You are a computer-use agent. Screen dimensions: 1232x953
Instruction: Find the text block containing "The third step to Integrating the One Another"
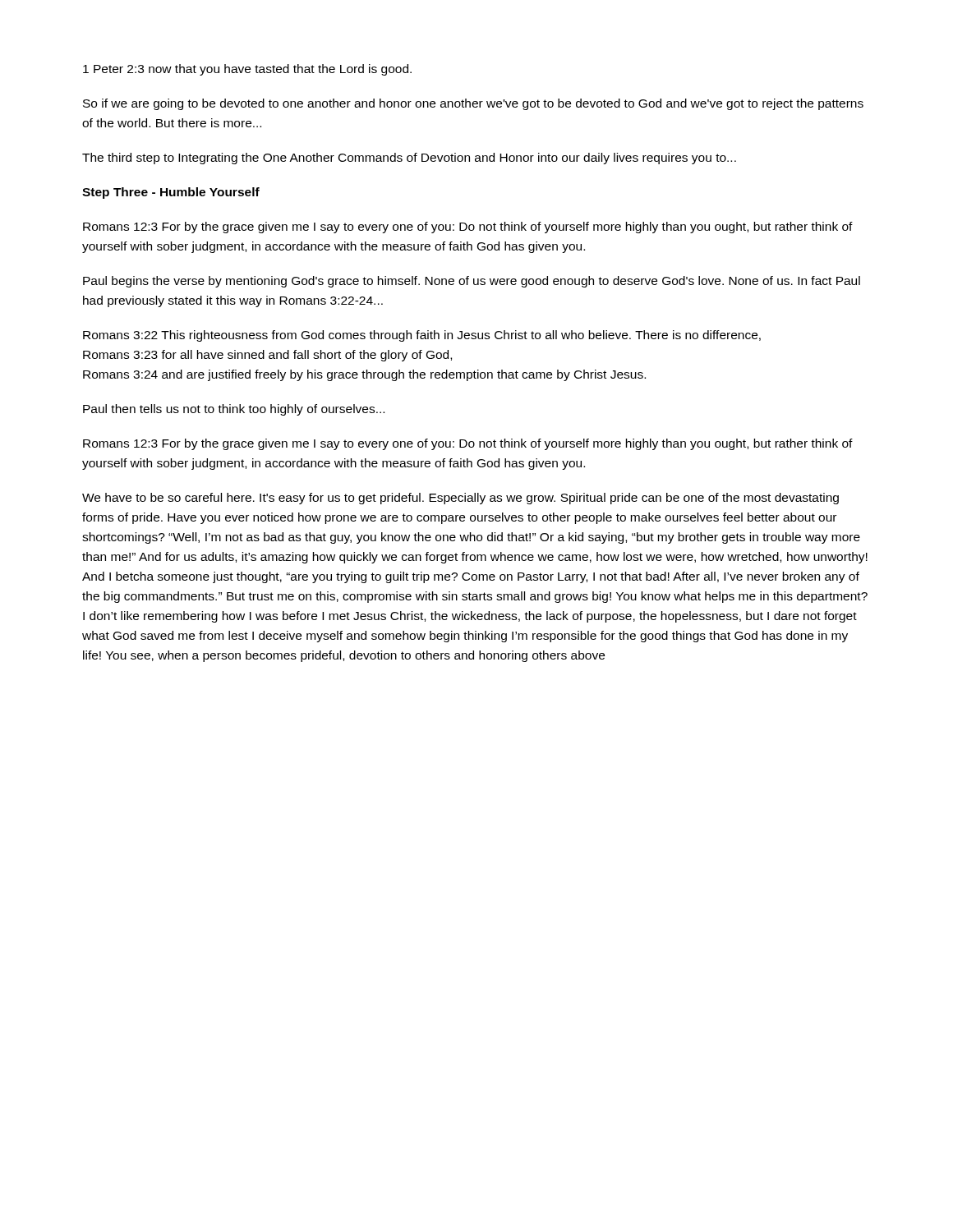click(410, 157)
